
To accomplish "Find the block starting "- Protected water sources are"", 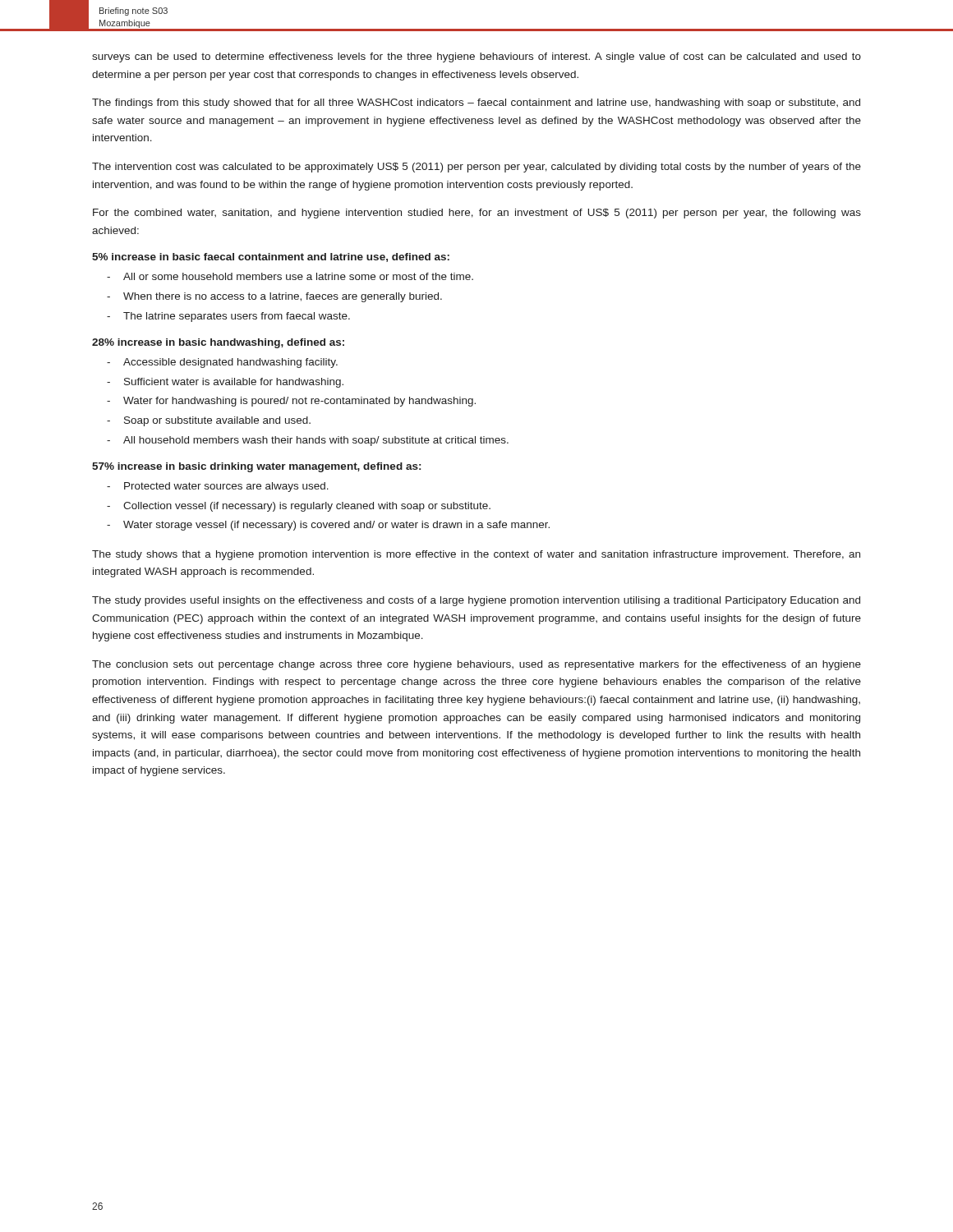I will (x=218, y=486).
